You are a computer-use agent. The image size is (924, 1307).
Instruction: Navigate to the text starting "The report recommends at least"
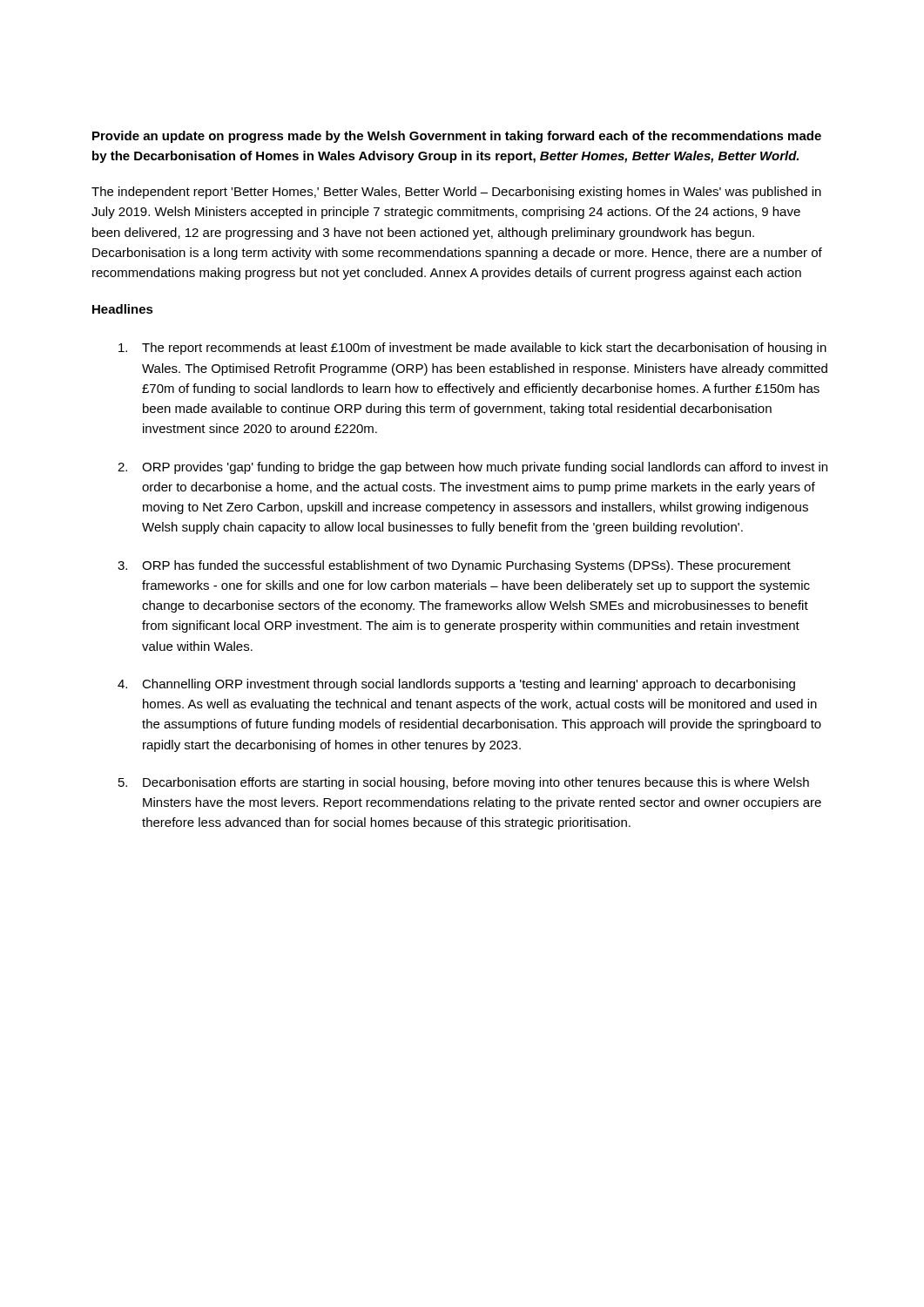tap(475, 388)
